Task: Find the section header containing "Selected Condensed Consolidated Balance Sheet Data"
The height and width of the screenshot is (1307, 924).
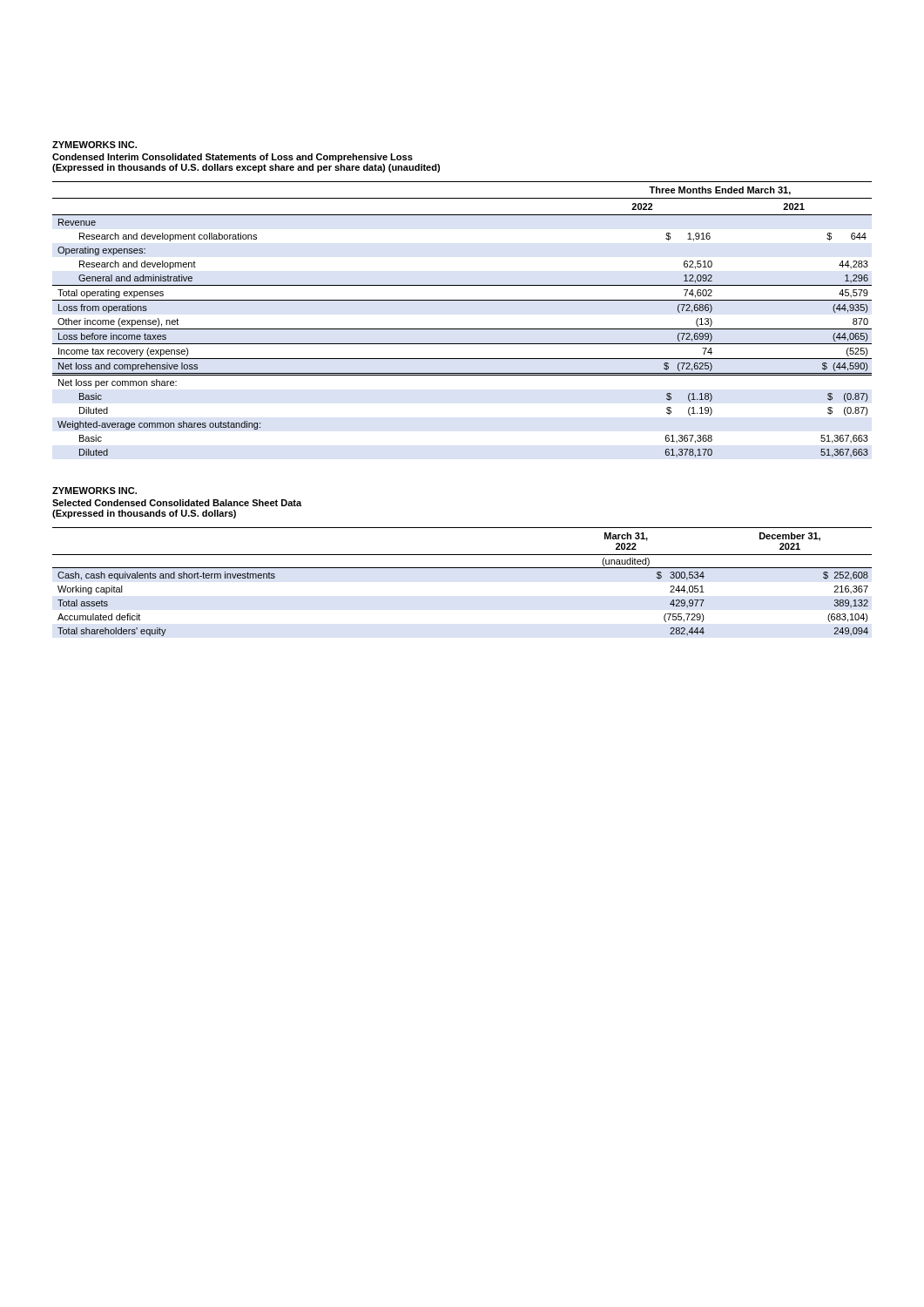Action: (x=177, y=508)
